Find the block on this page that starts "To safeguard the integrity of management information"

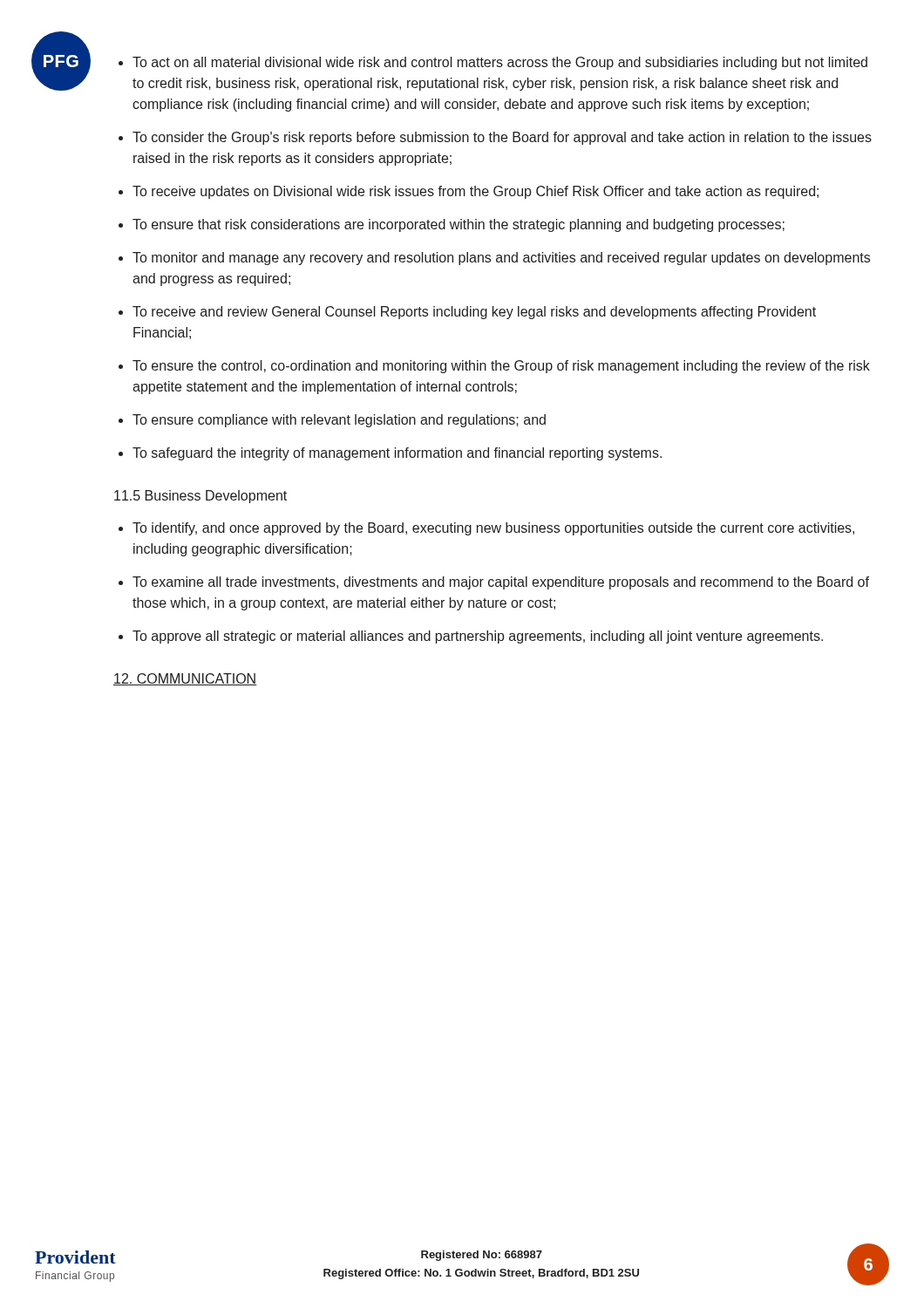(398, 453)
